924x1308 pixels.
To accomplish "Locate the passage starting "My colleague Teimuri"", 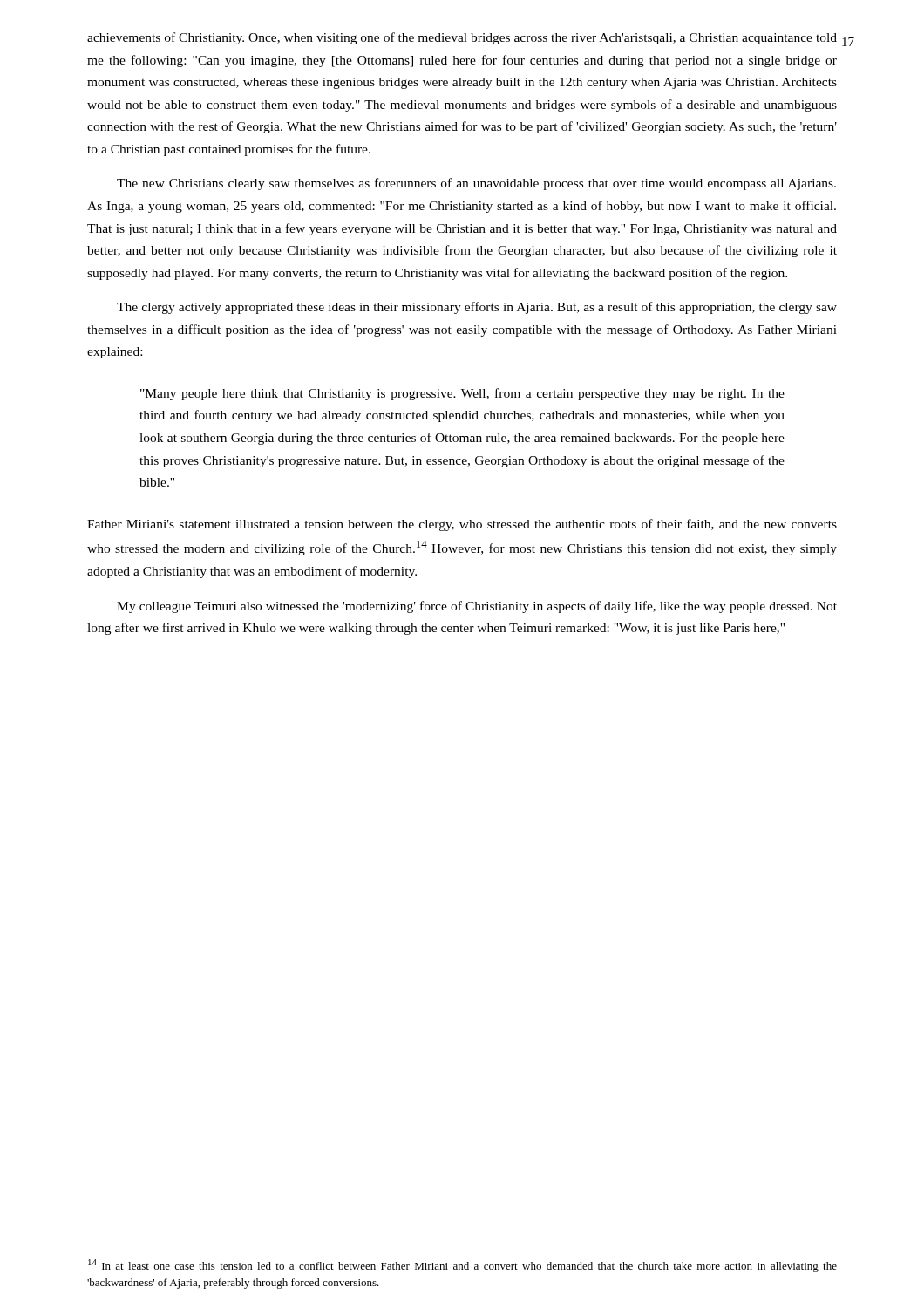I will 462,617.
